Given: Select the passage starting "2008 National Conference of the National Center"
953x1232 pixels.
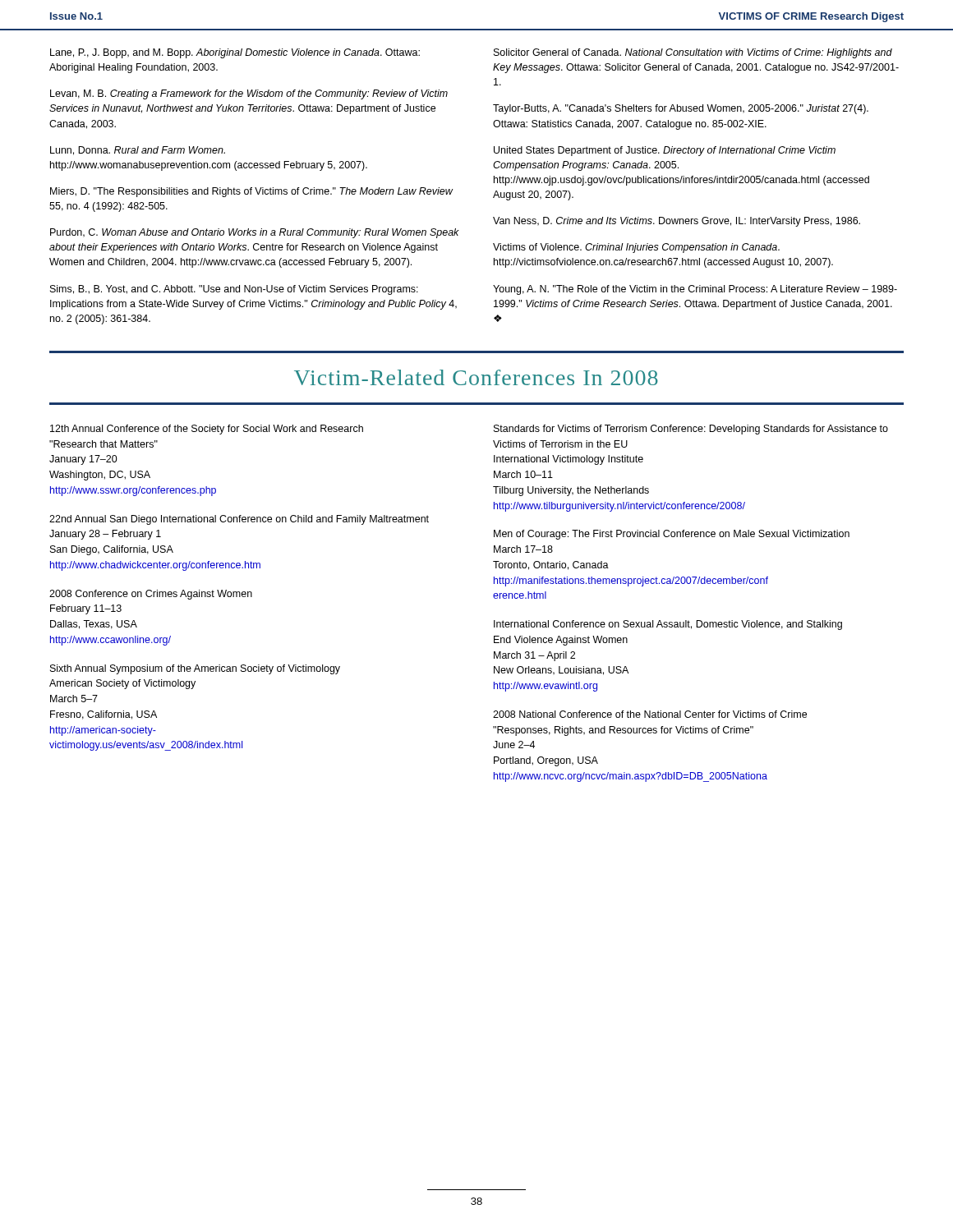Looking at the screenshot, I should pyautogui.click(x=650, y=714).
